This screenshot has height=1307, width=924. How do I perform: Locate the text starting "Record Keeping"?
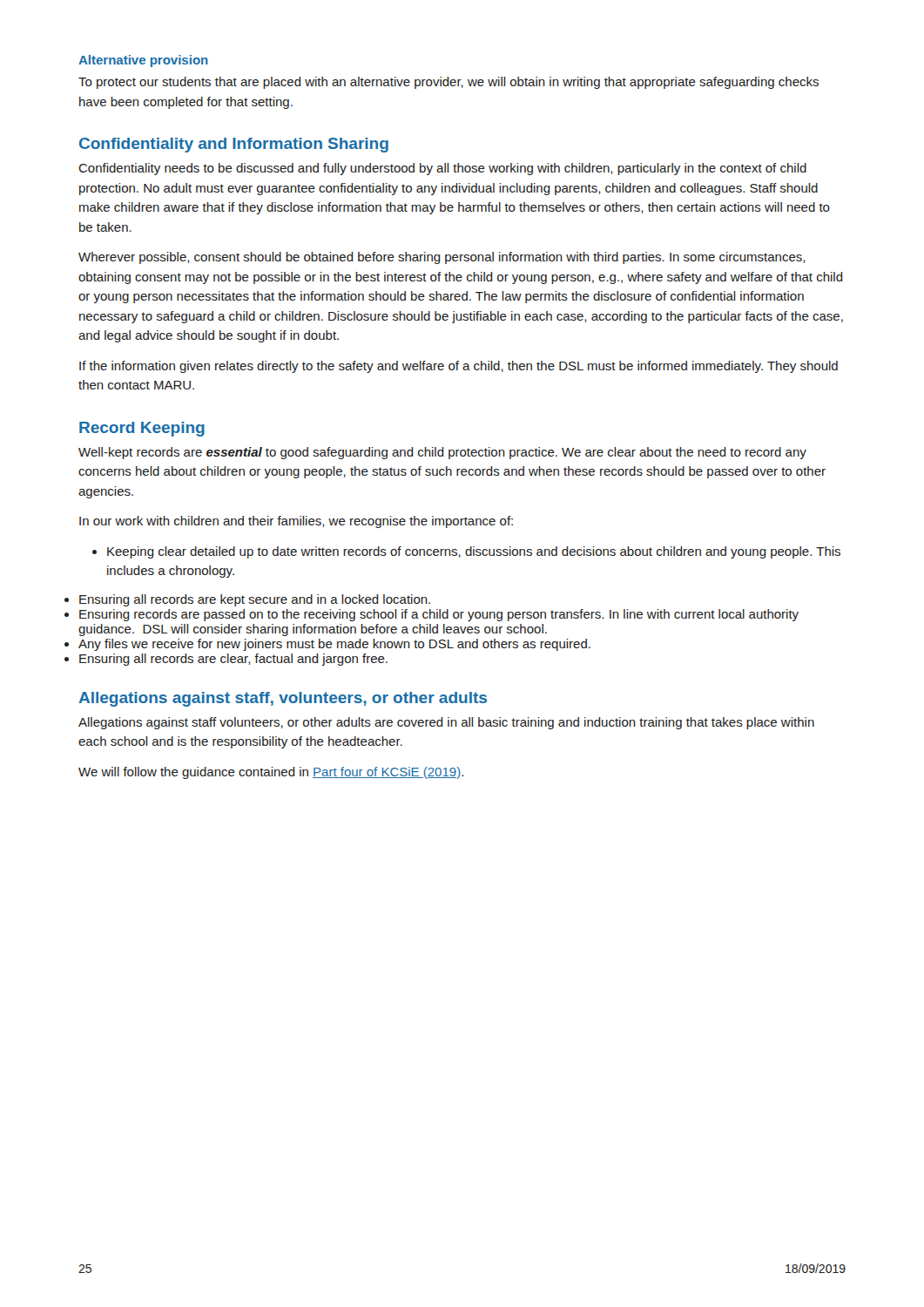[142, 429]
